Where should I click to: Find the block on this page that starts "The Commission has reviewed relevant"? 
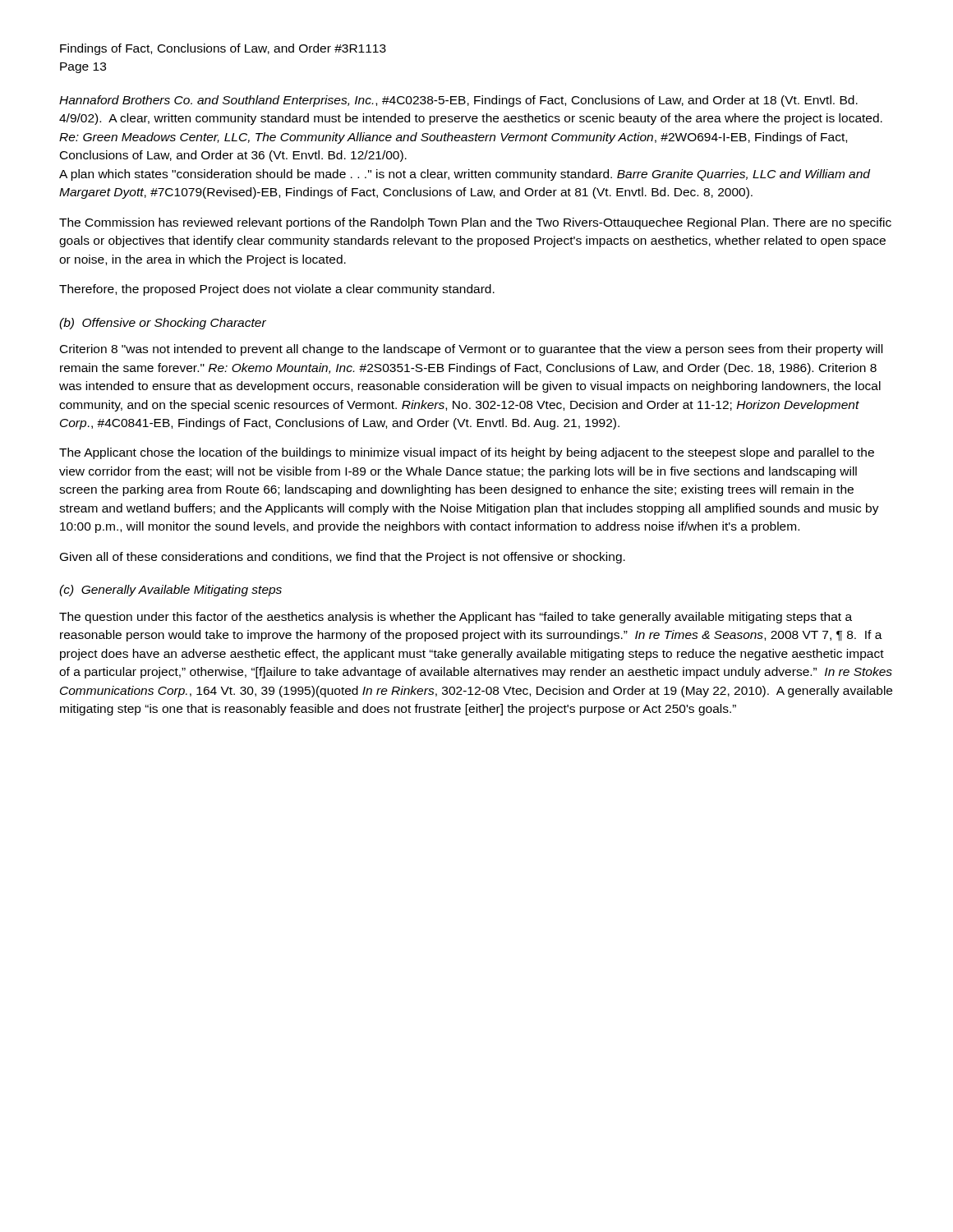coord(476,241)
